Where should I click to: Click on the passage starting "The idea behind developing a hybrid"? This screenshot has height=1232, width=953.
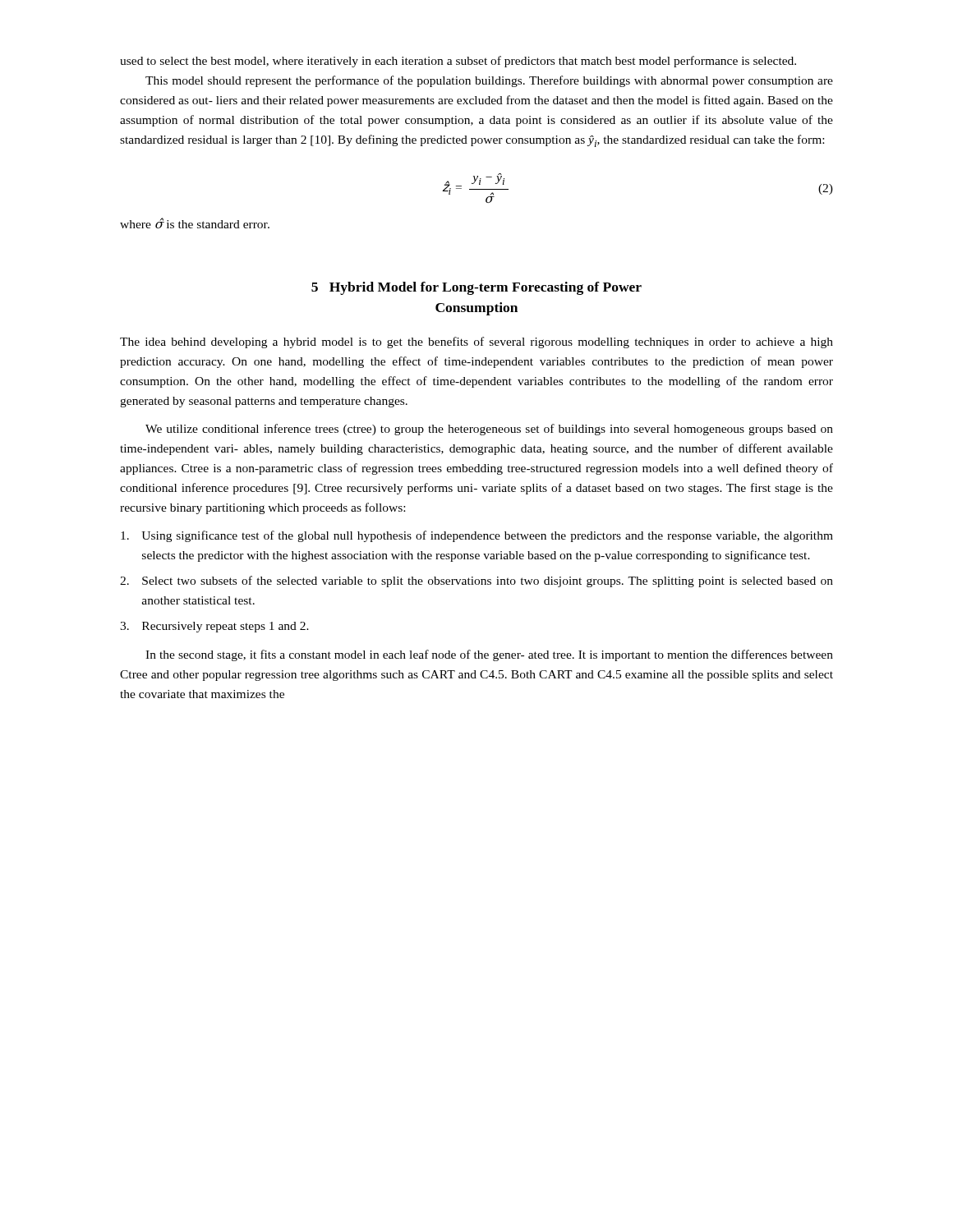[476, 425]
